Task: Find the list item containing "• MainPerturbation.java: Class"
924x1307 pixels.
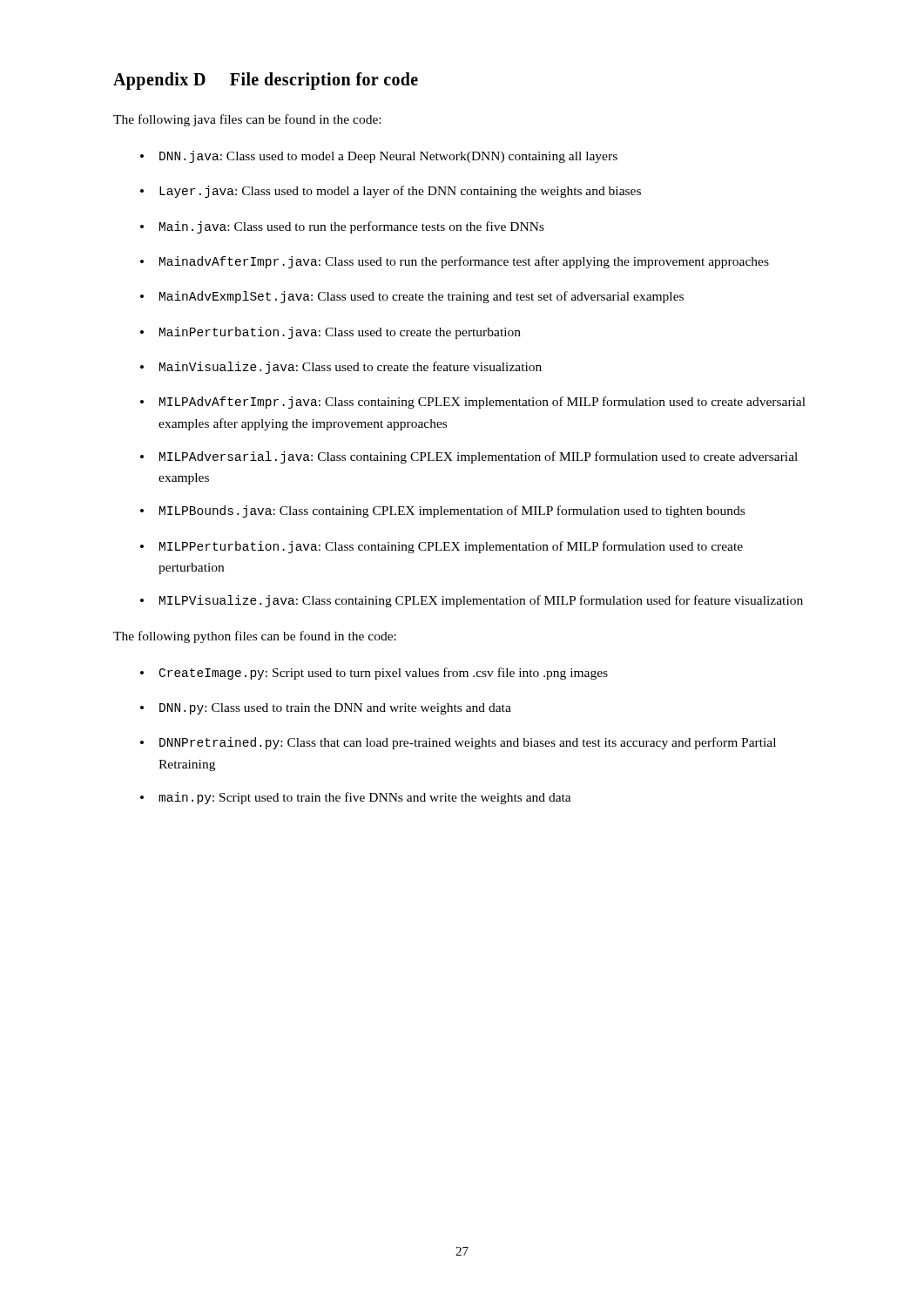Action: (x=475, y=333)
